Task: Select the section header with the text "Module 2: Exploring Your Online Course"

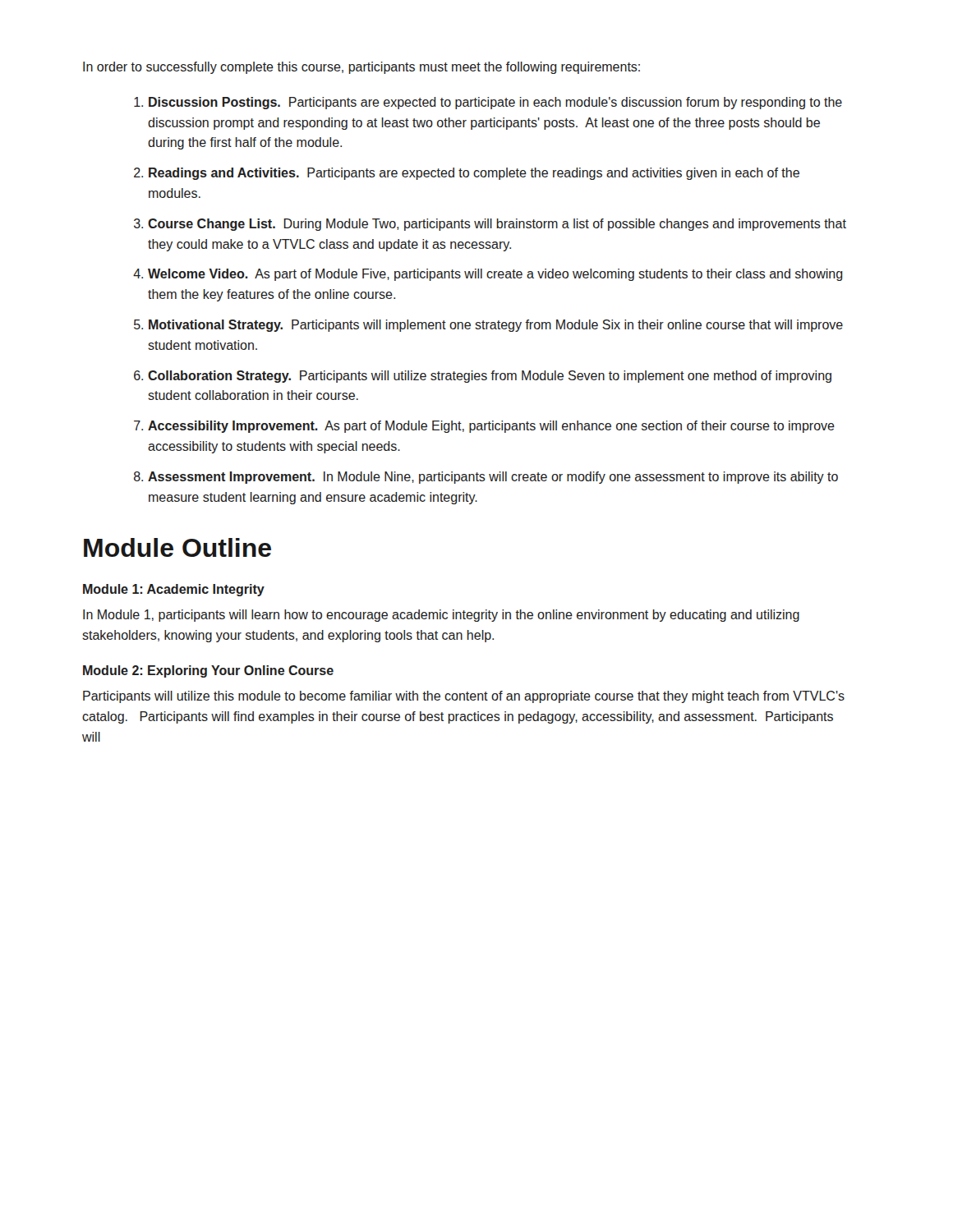Action: pyautogui.click(x=208, y=671)
